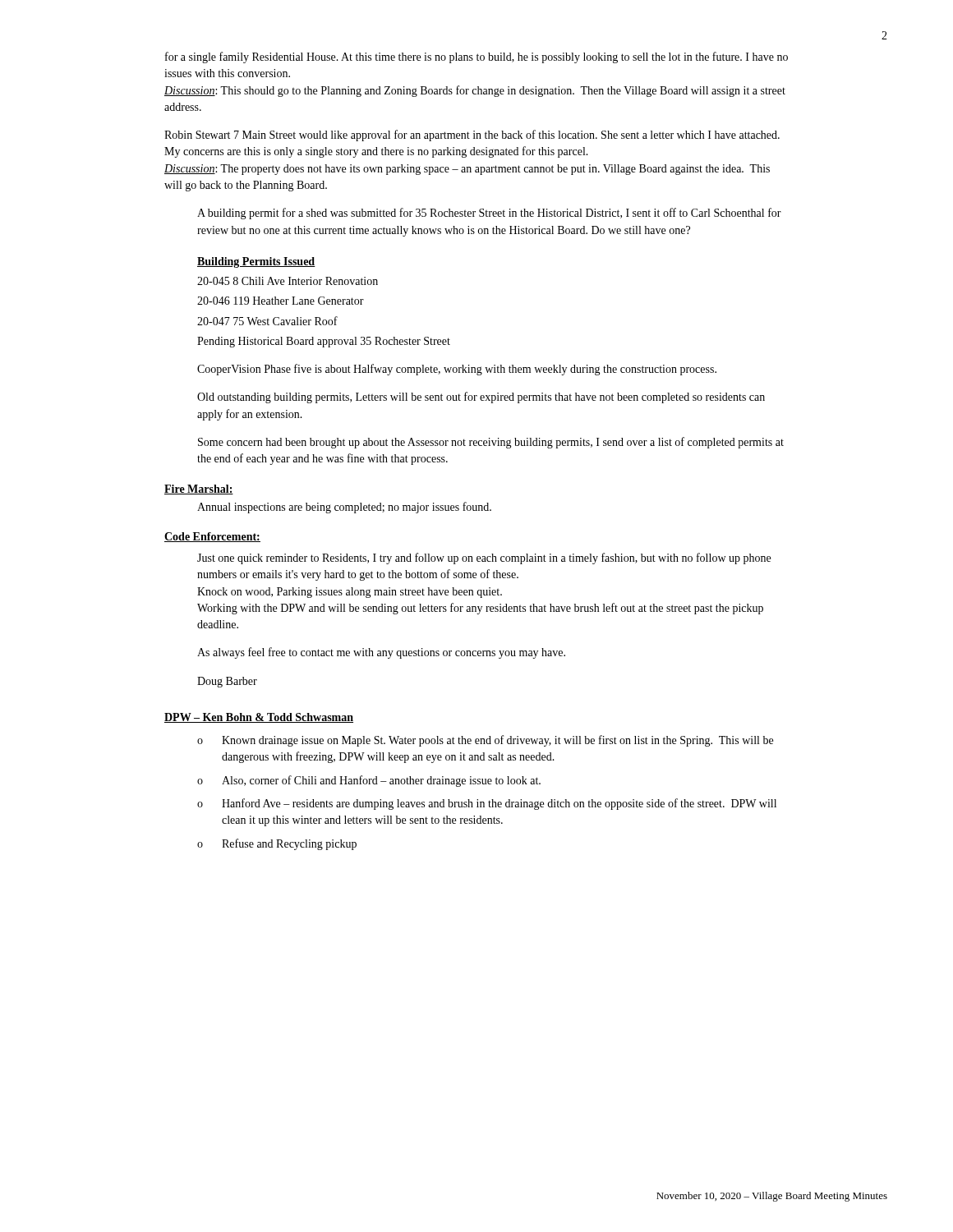Locate the block starting "Code Enforcement:"

pos(212,537)
